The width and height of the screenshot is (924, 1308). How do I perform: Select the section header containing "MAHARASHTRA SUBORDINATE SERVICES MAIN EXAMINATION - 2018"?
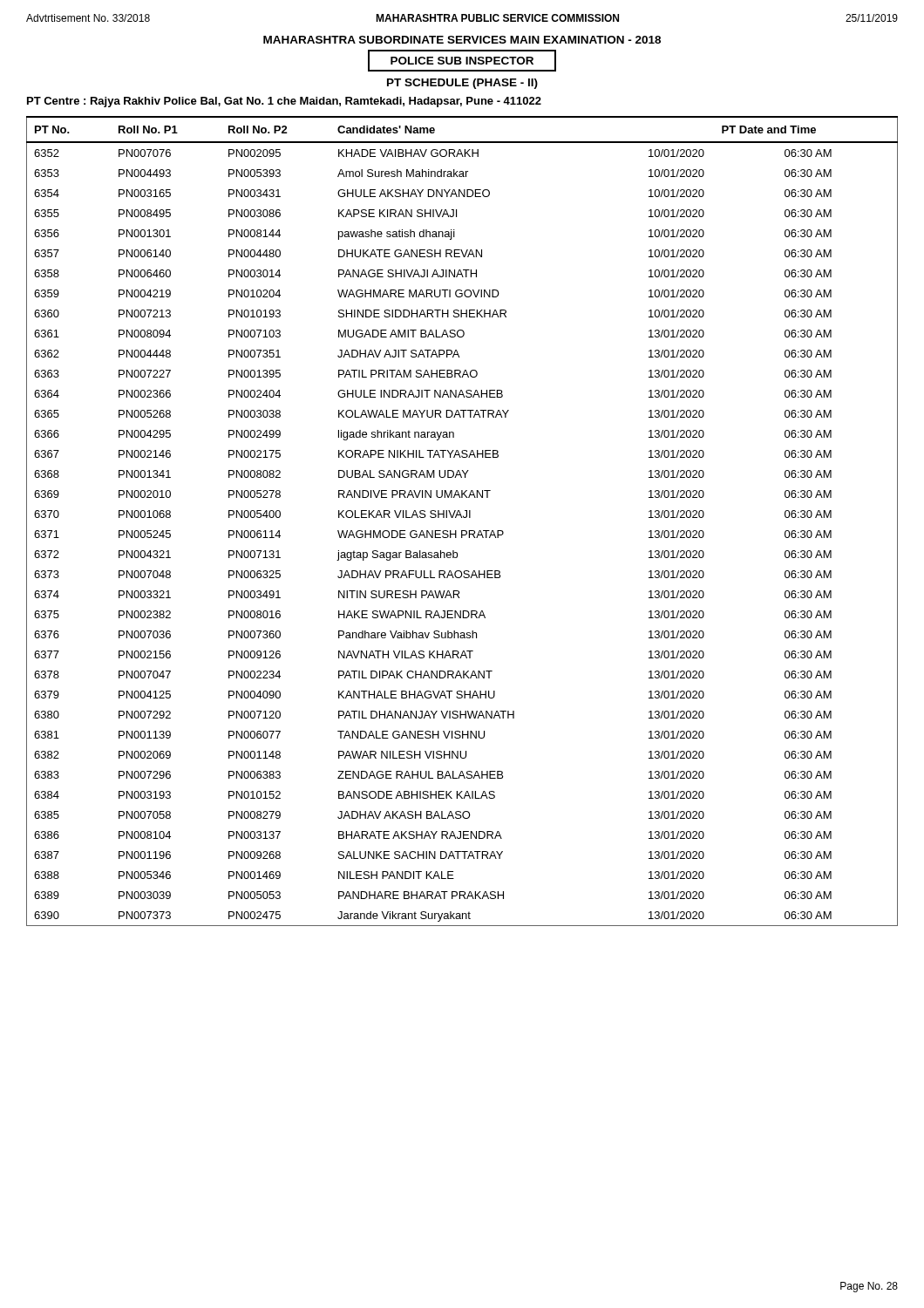click(x=462, y=40)
